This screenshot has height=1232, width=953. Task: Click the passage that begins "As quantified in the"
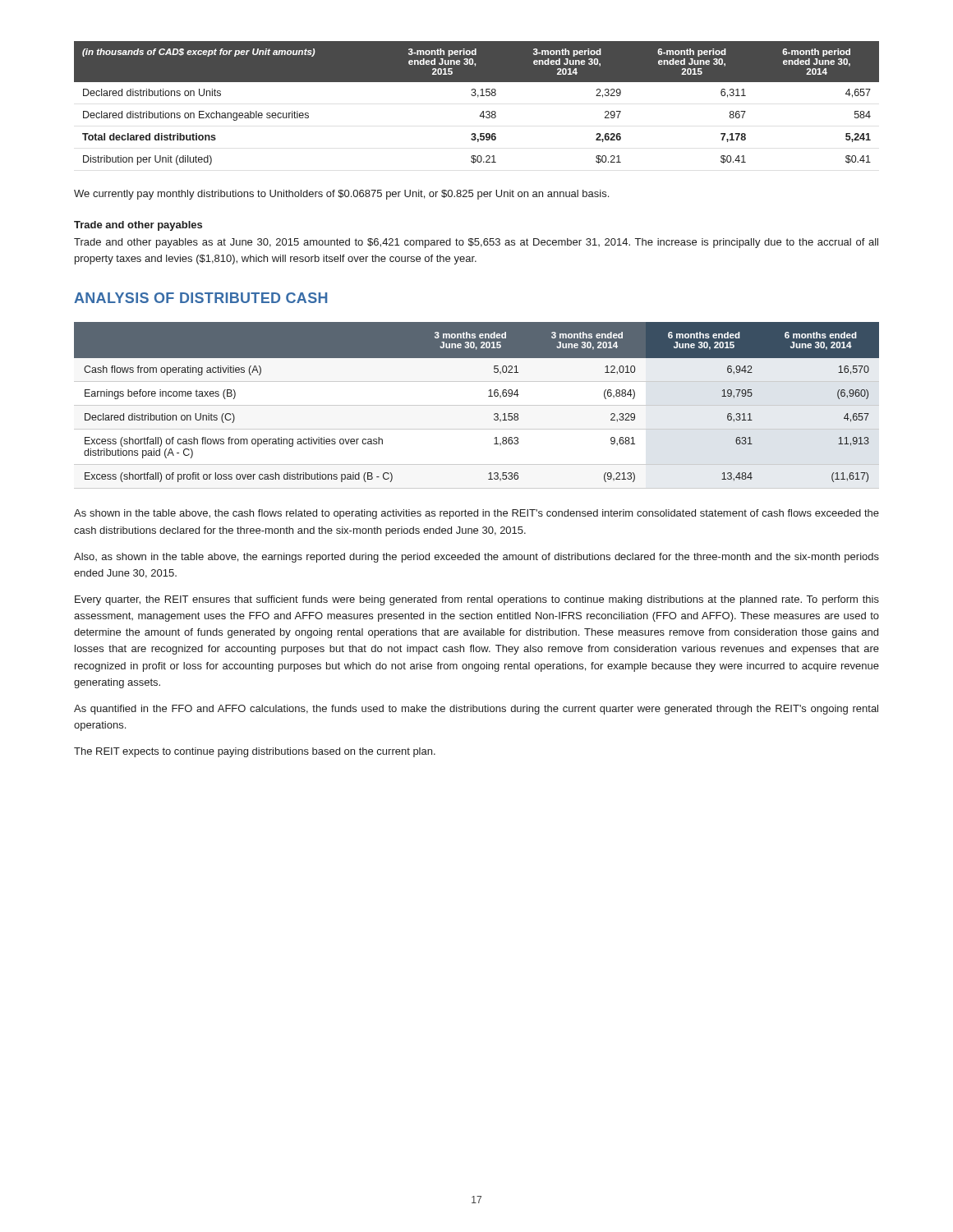pos(476,717)
